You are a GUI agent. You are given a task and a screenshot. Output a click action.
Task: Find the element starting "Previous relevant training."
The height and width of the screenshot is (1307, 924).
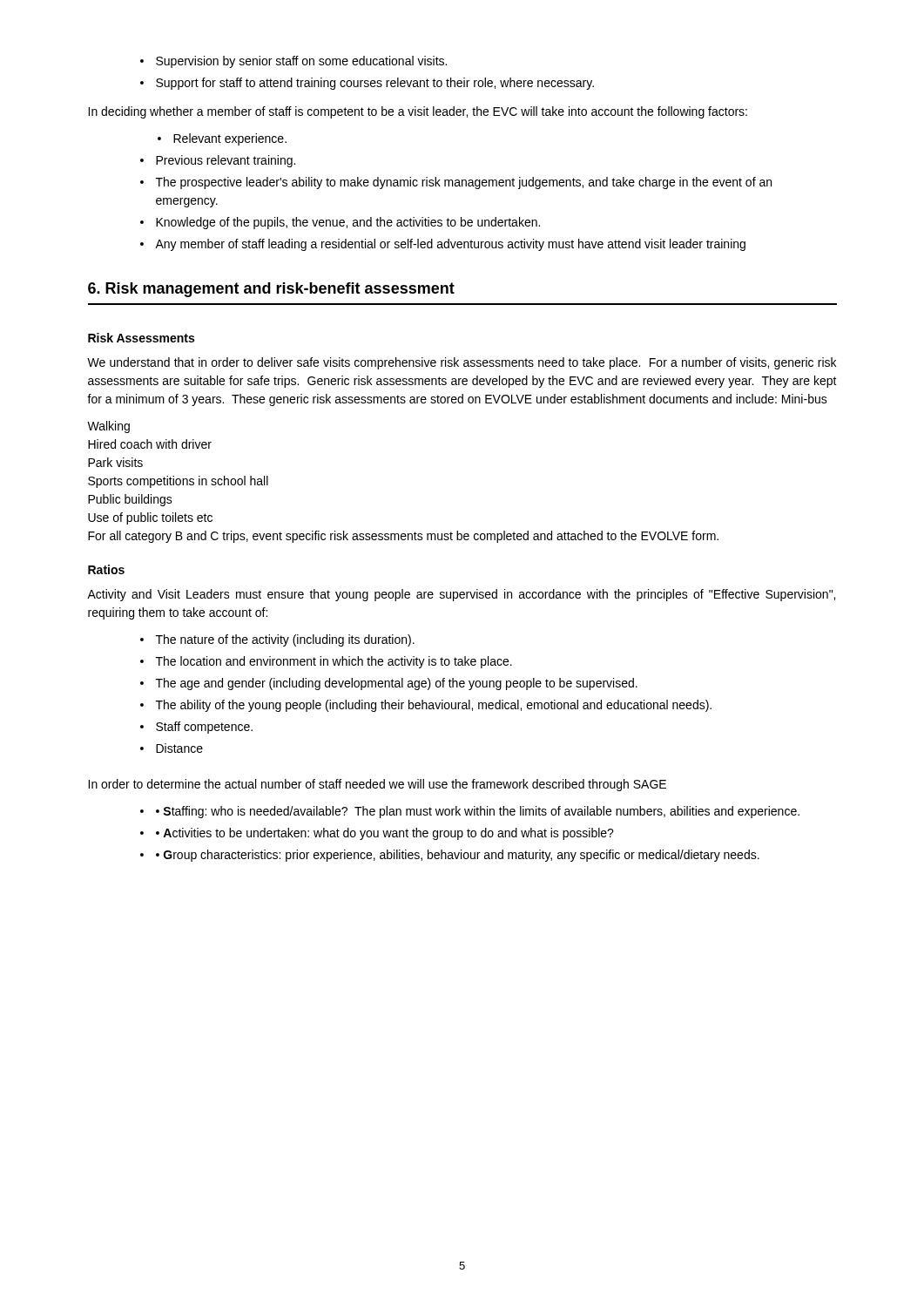point(218,161)
